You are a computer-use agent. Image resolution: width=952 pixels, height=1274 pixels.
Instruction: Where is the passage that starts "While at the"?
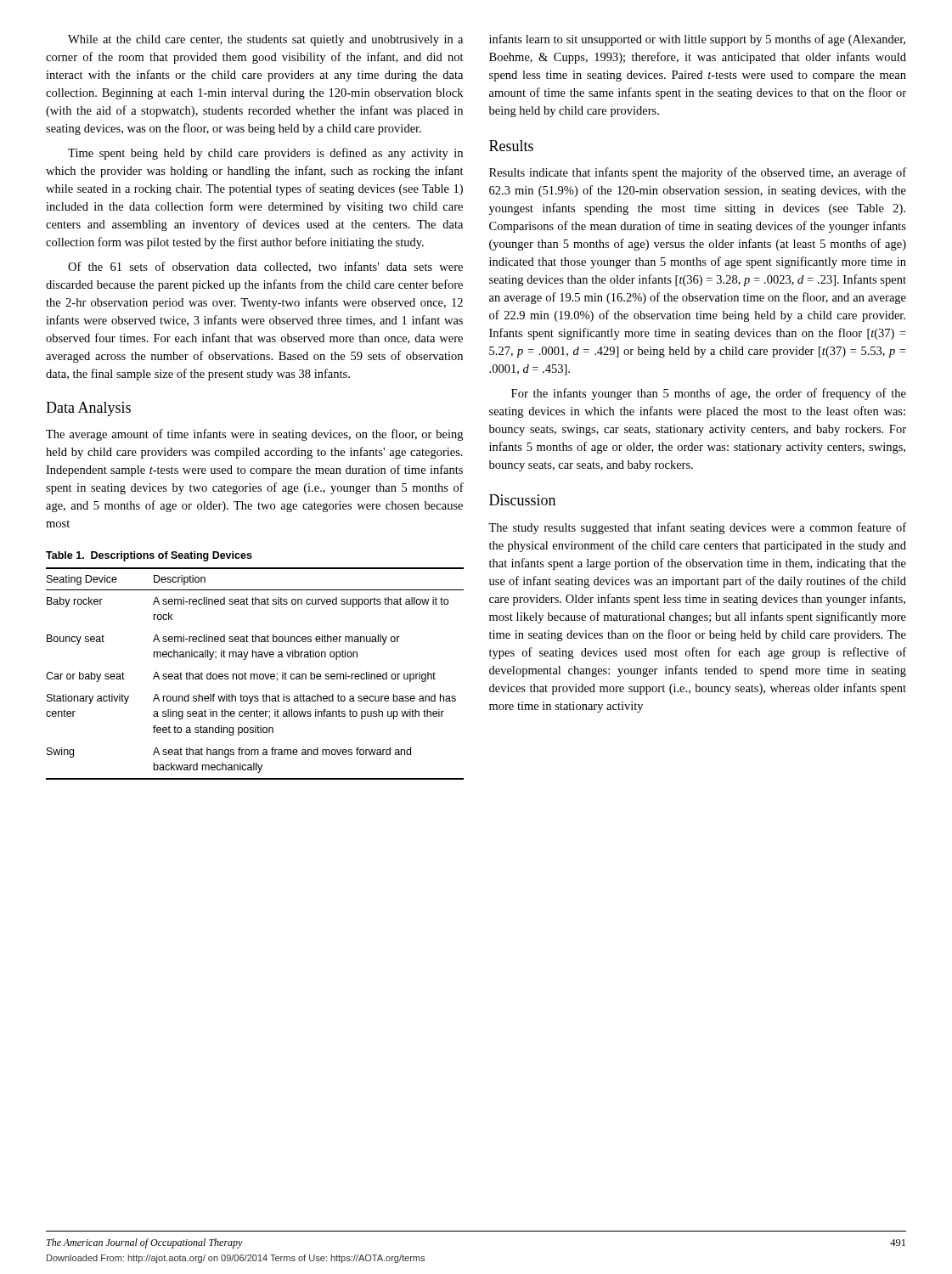click(x=255, y=207)
